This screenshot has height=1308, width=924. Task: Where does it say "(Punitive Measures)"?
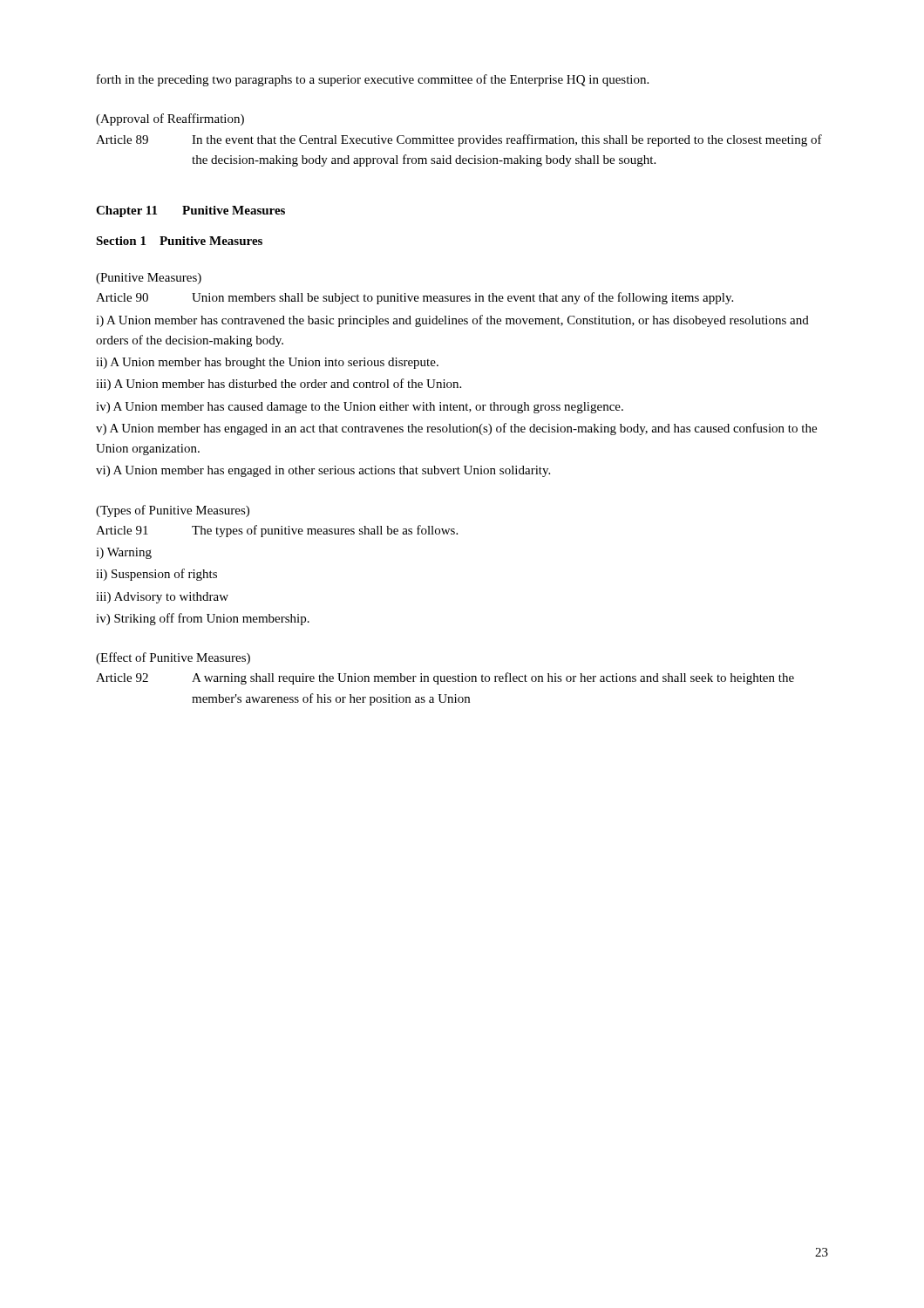(149, 277)
